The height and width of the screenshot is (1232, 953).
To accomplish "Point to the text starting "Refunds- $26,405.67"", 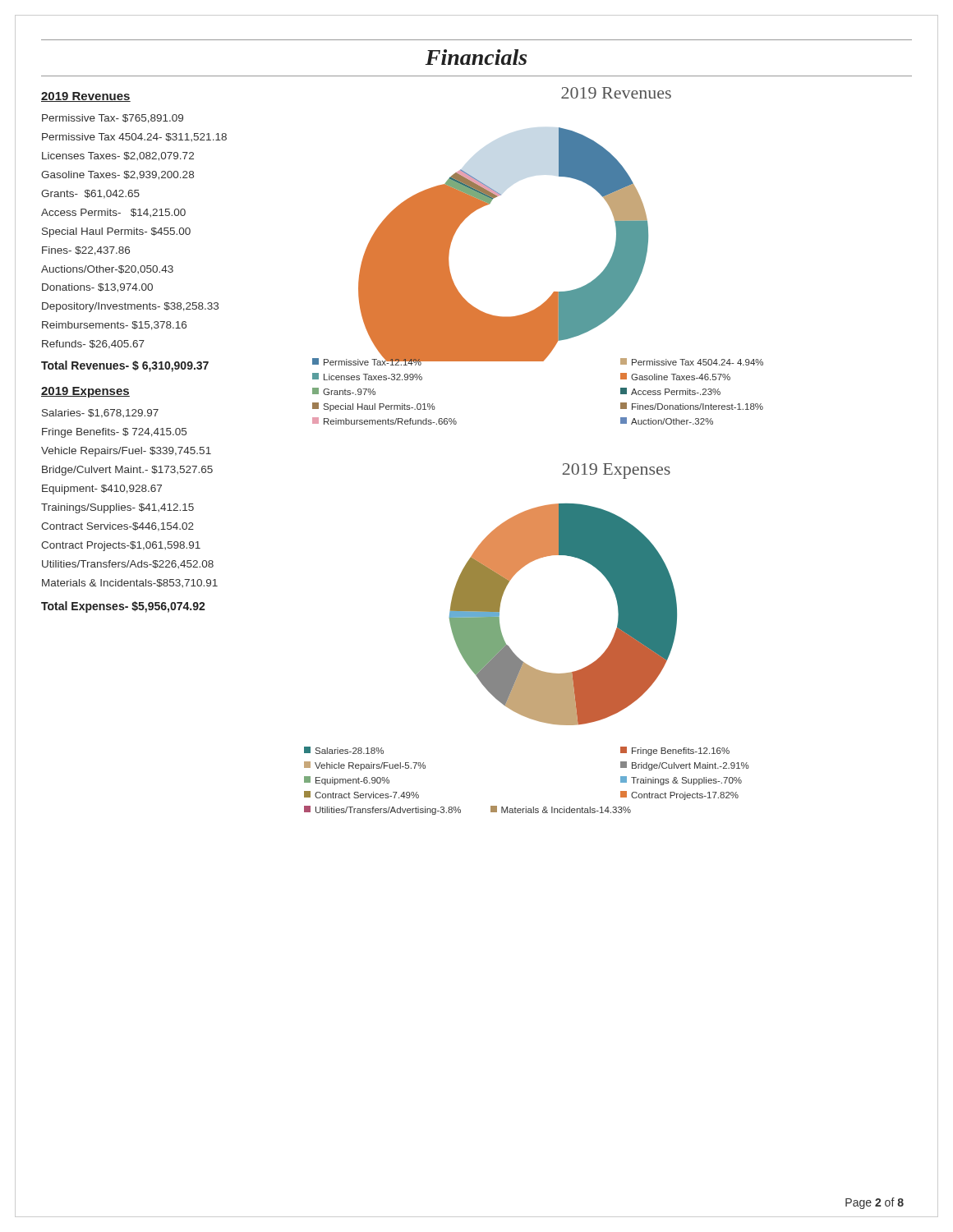I will (93, 344).
